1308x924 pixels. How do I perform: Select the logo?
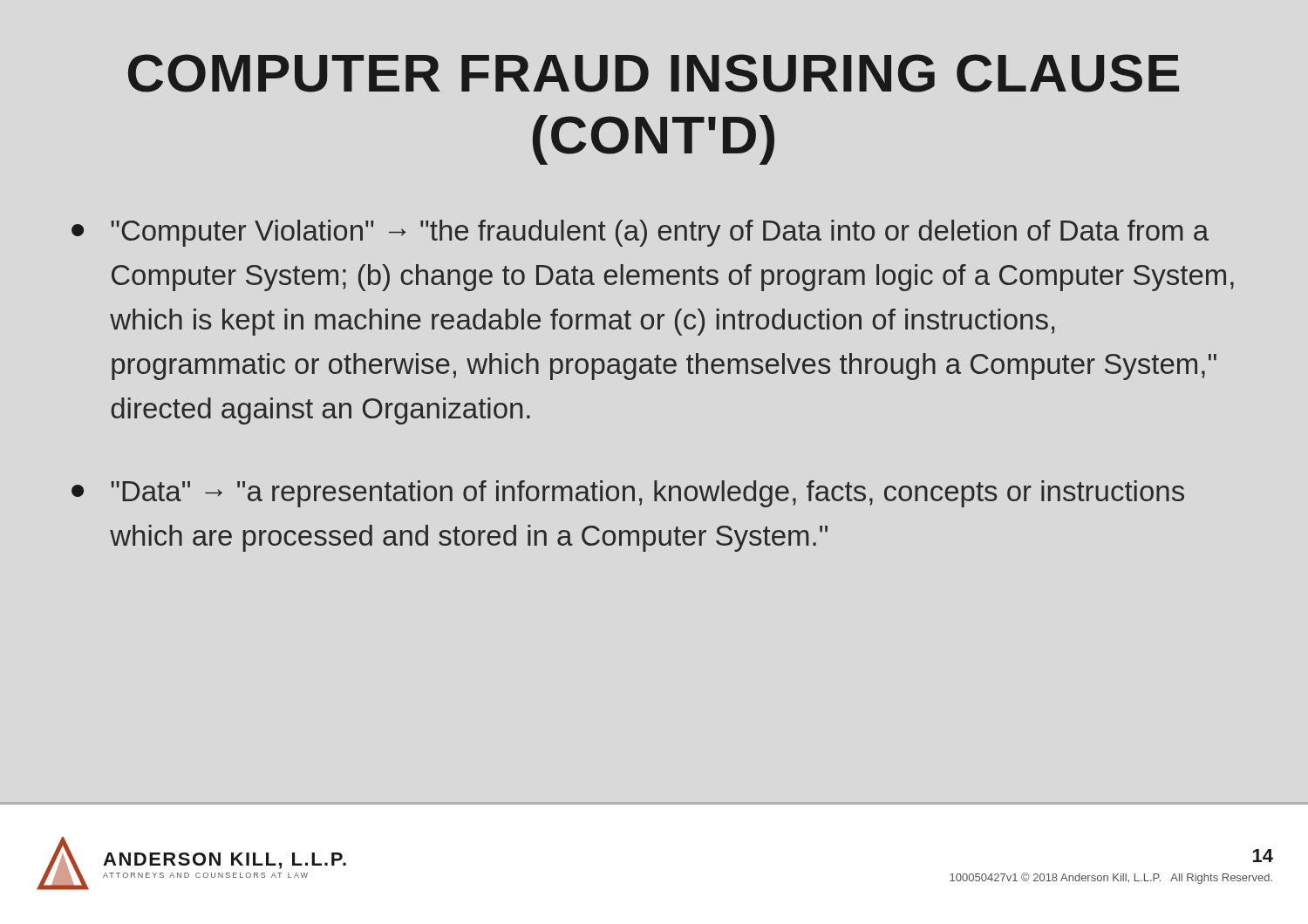pyautogui.click(x=492, y=864)
